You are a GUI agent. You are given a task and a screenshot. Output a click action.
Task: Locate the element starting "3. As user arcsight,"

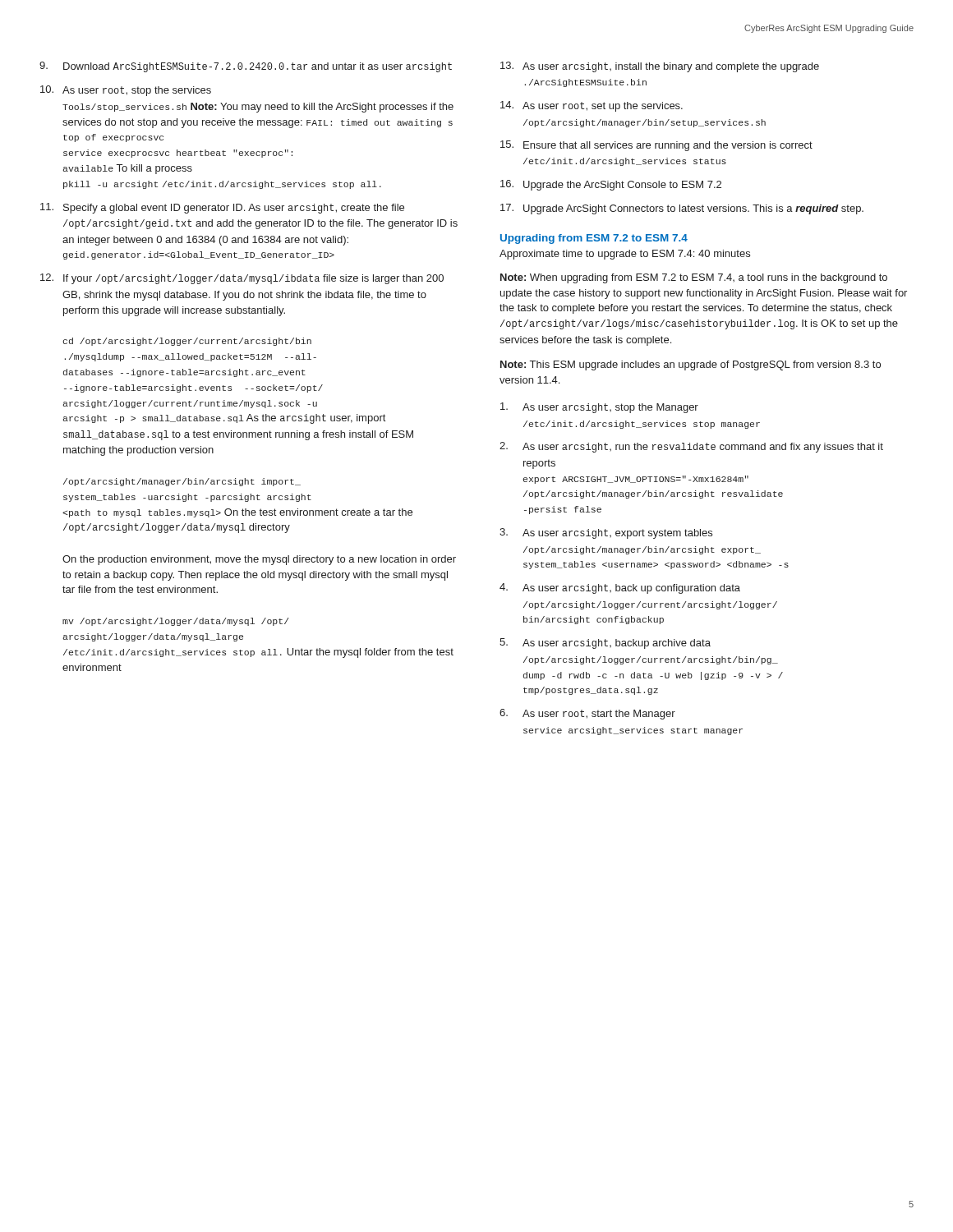707,549
